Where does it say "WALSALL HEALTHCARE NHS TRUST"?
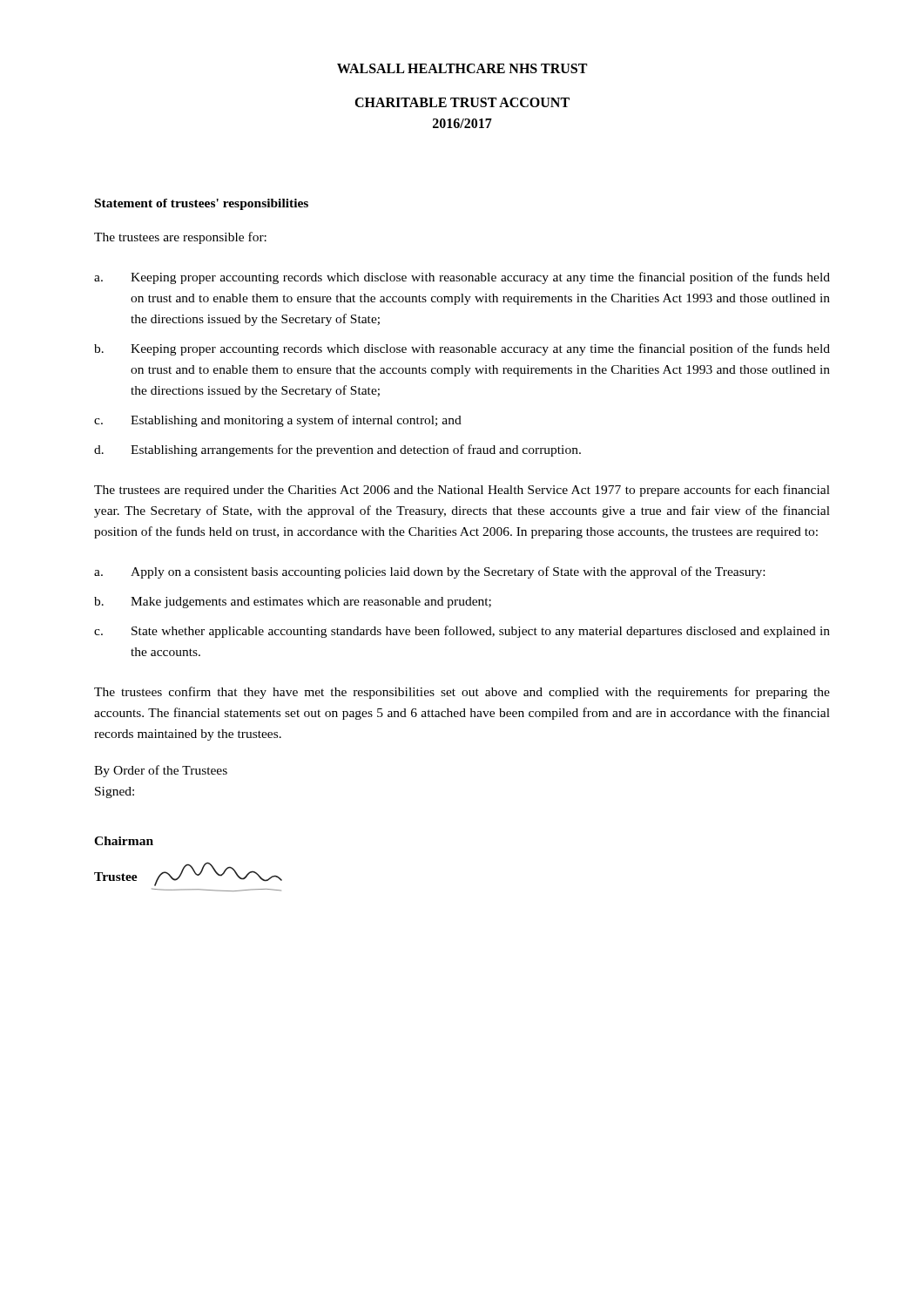This screenshot has width=924, height=1307. pyautogui.click(x=462, y=68)
